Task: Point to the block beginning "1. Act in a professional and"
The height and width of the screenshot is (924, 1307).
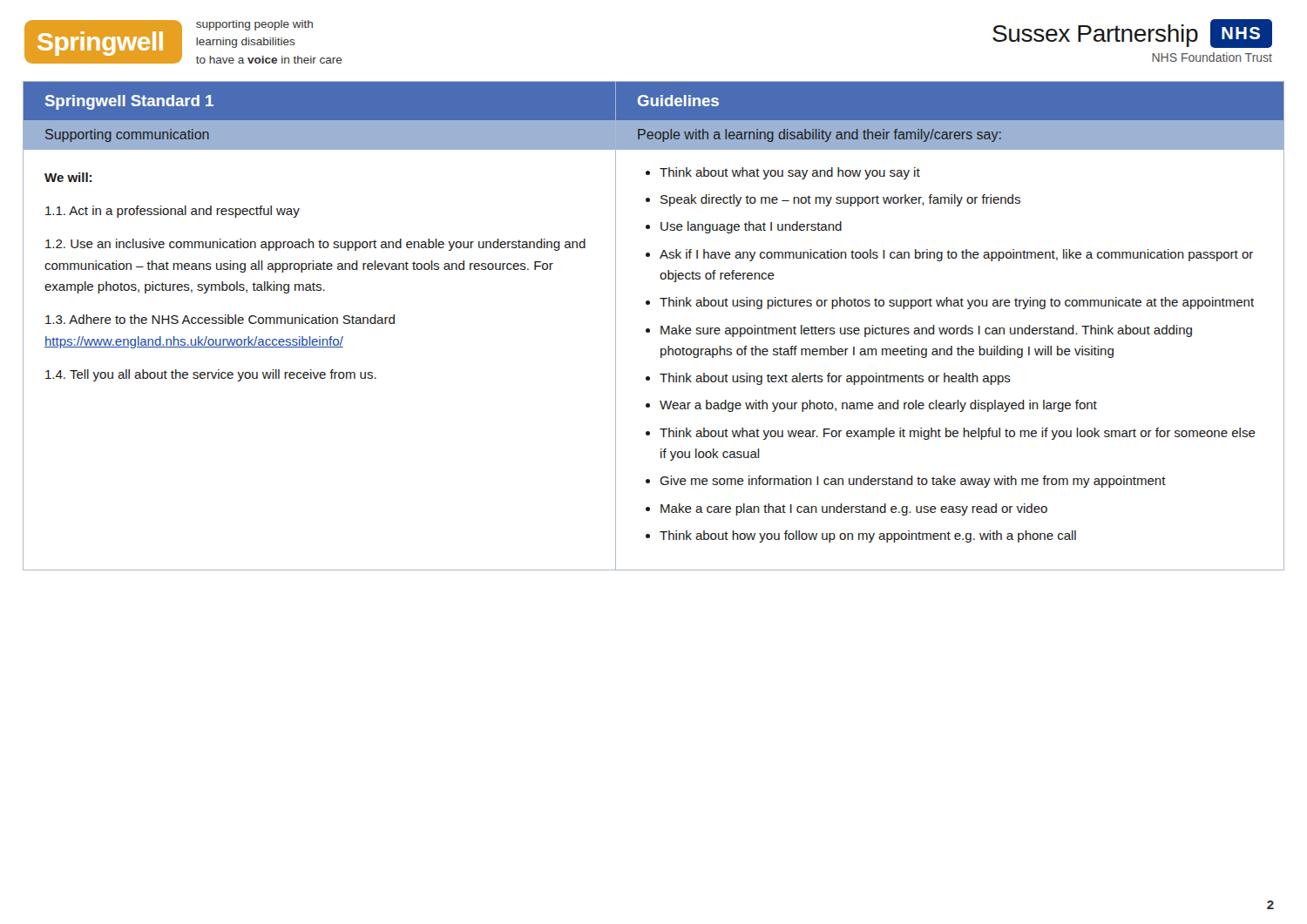Action: (x=172, y=210)
